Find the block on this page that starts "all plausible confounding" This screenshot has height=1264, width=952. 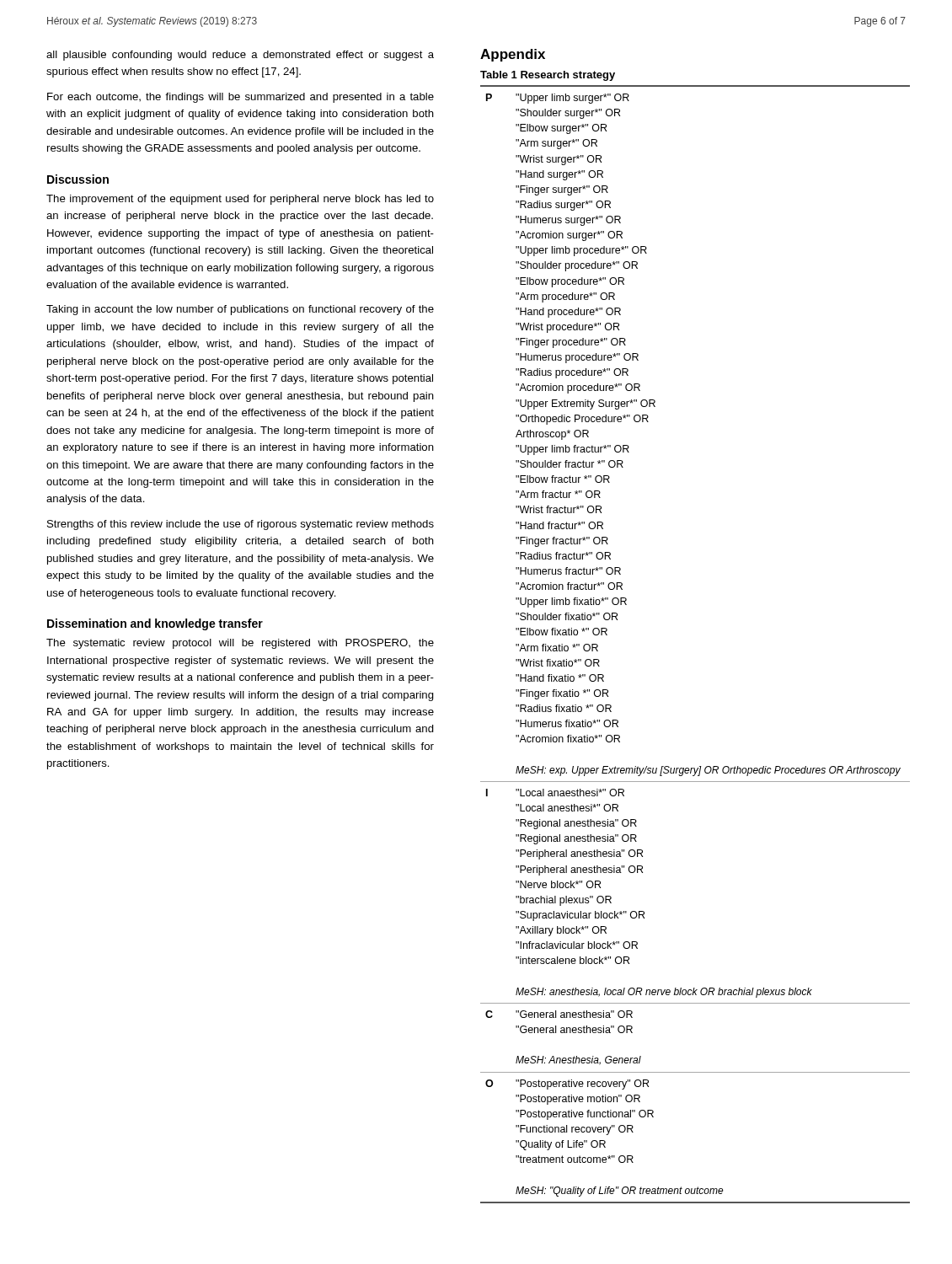(x=240, y=102)
